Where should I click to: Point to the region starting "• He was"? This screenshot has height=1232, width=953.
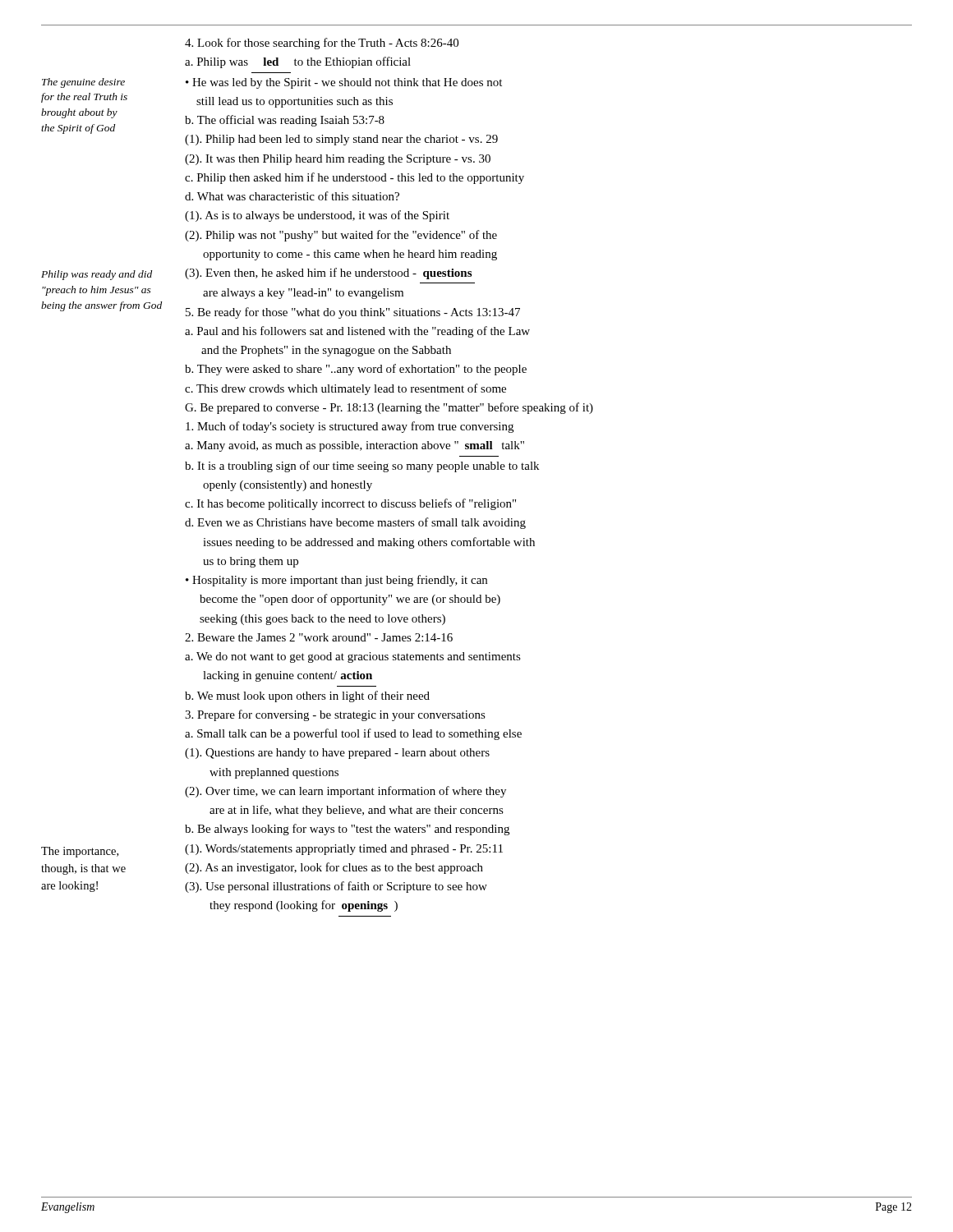click(x=344, y=82)
